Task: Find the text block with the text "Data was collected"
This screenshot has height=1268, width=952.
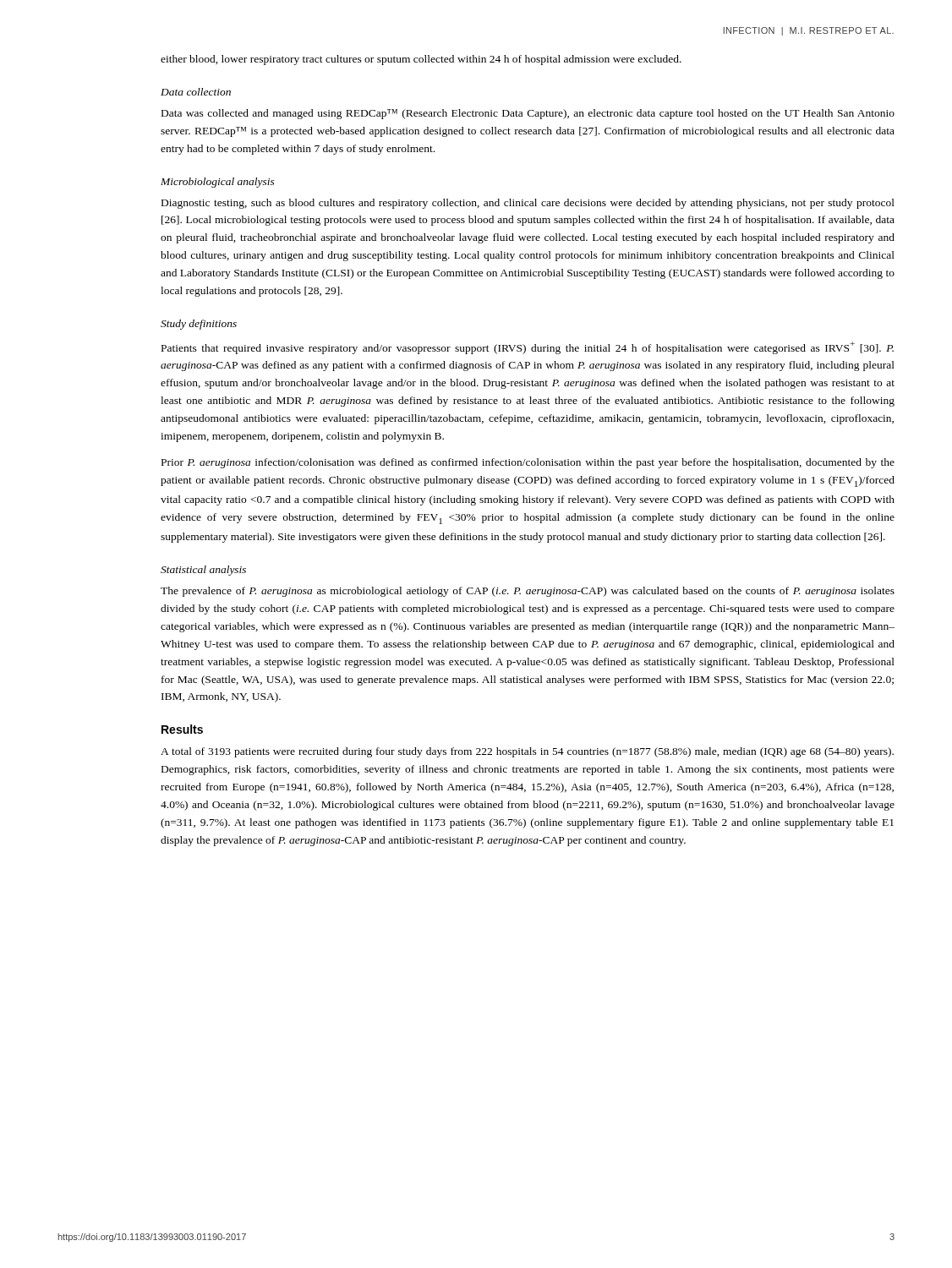Action: [528, 130]
